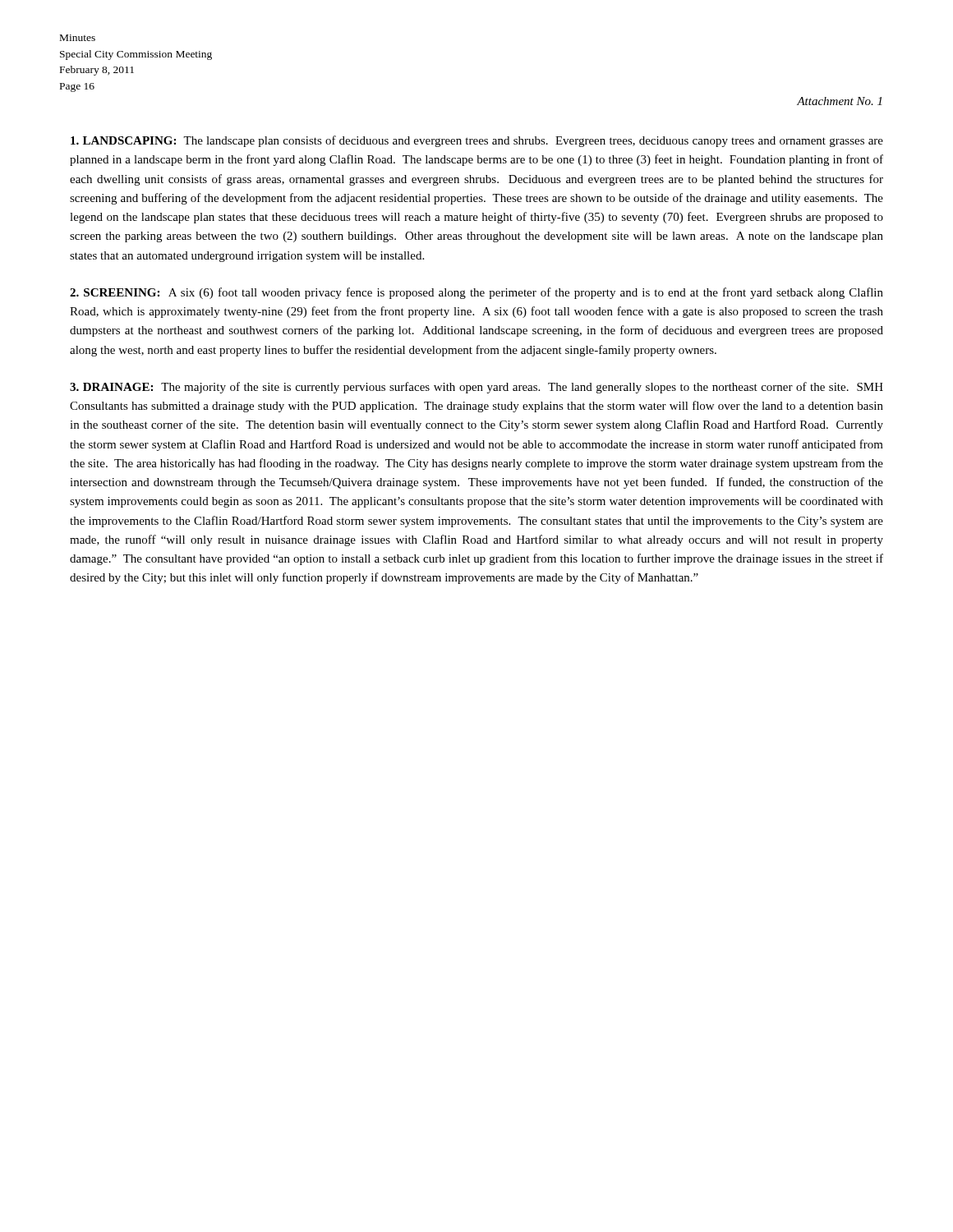This screenshot has width=953, height=1232.
Task: Find "Attachment No. 1" on this page
Action: (x=840, y=101)
